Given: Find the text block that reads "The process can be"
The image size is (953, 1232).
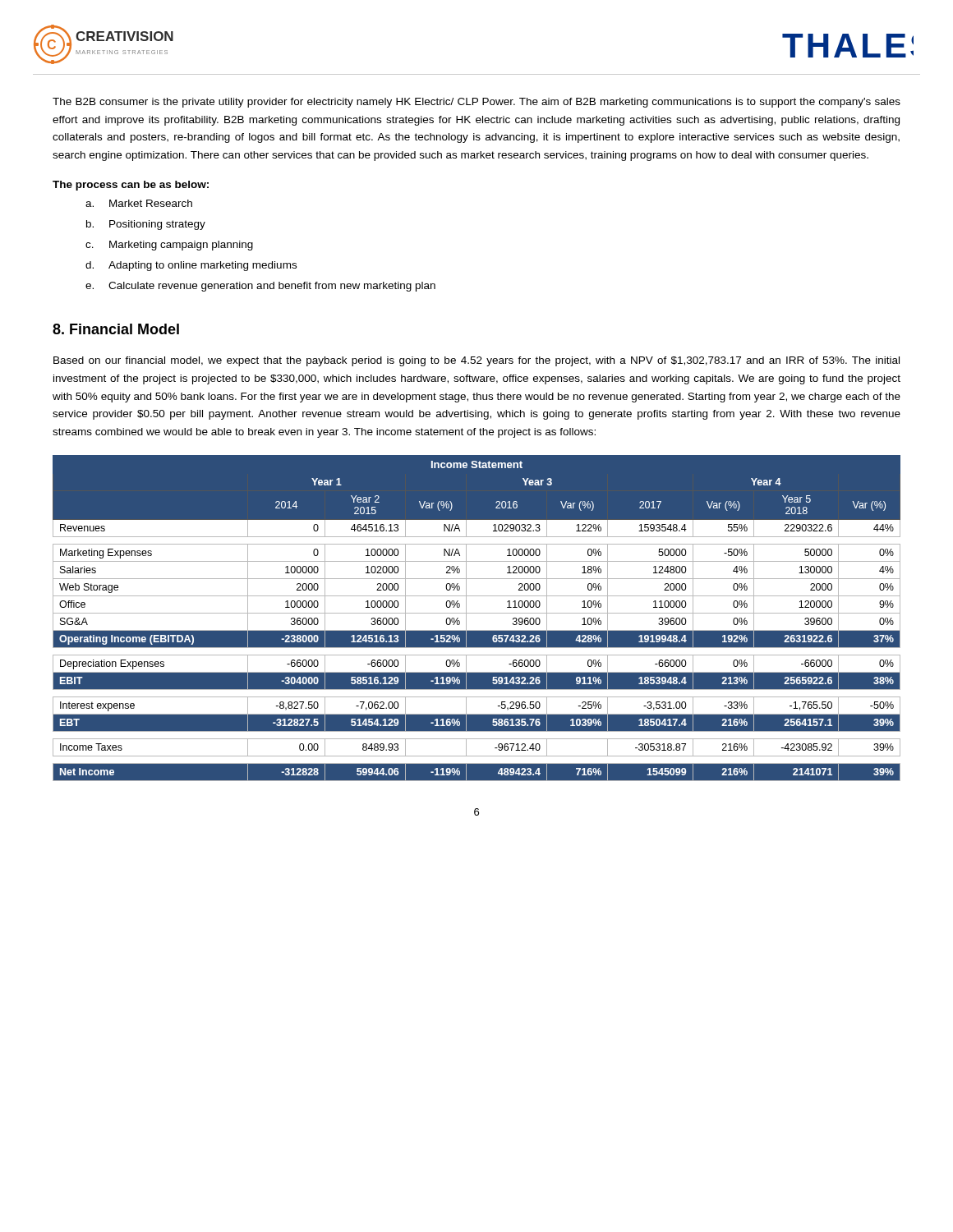Looking at the screenshot, I should [131, 185].
